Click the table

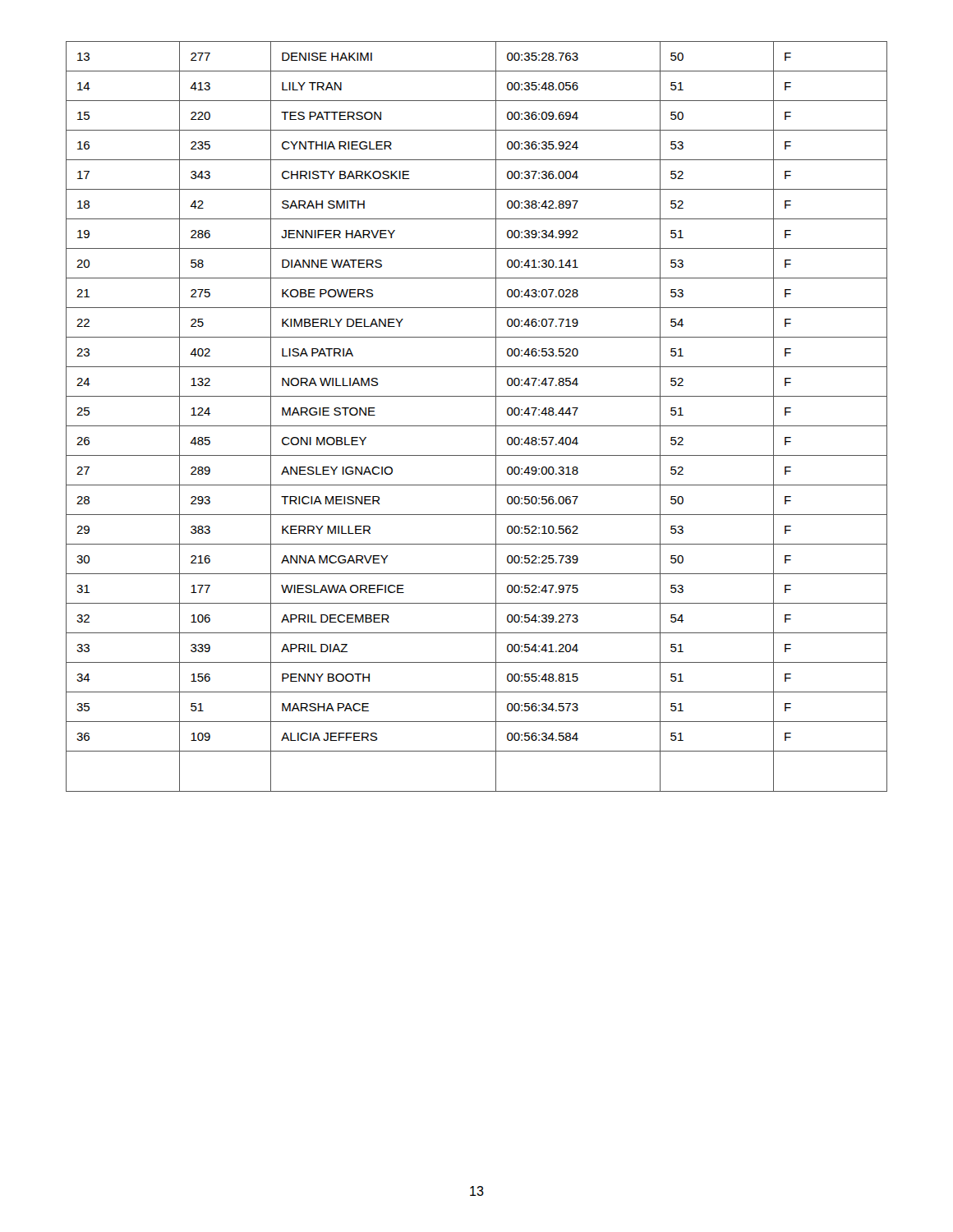tap(476, 416)
